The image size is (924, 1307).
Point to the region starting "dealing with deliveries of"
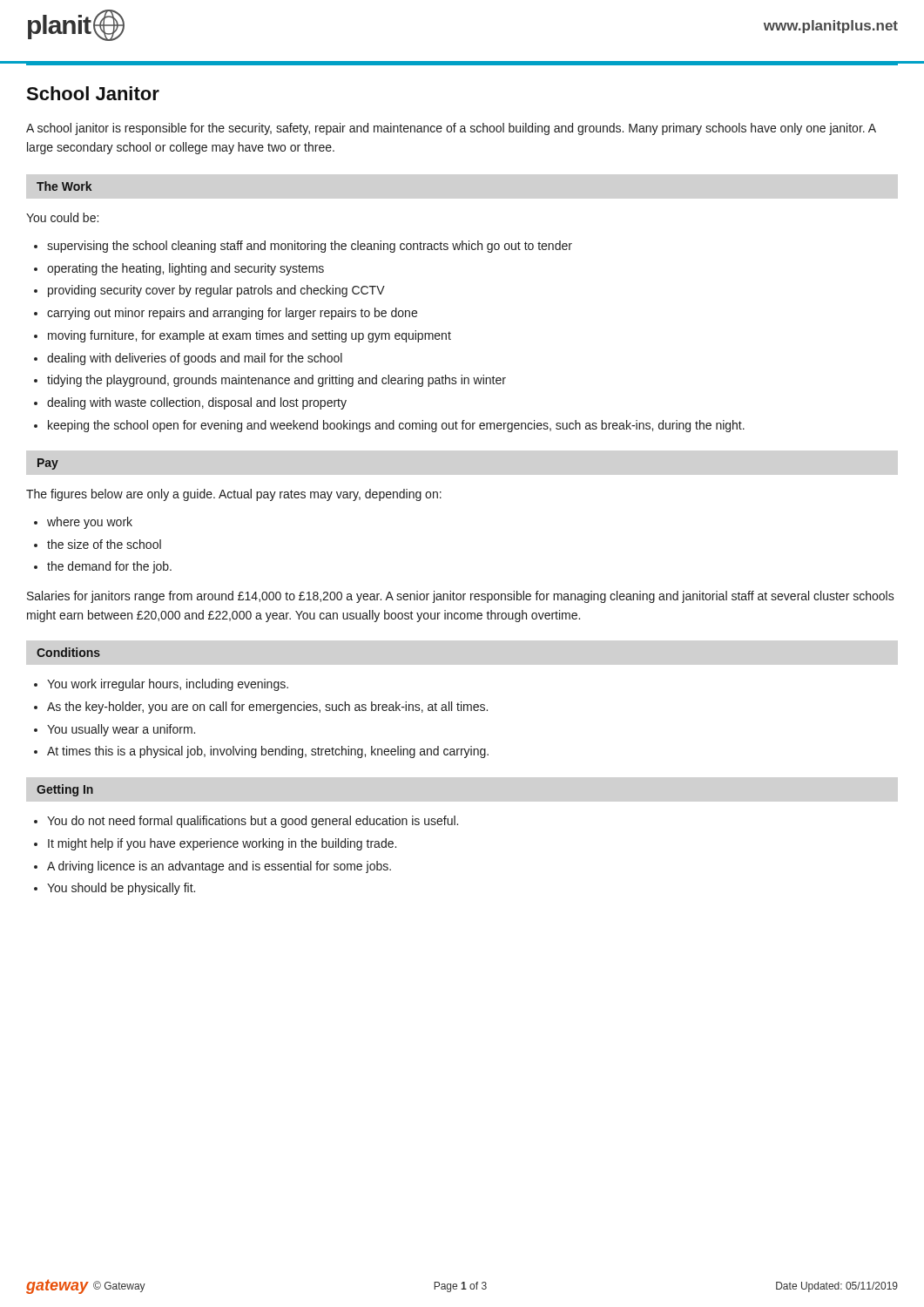click(x=195, y=358)
